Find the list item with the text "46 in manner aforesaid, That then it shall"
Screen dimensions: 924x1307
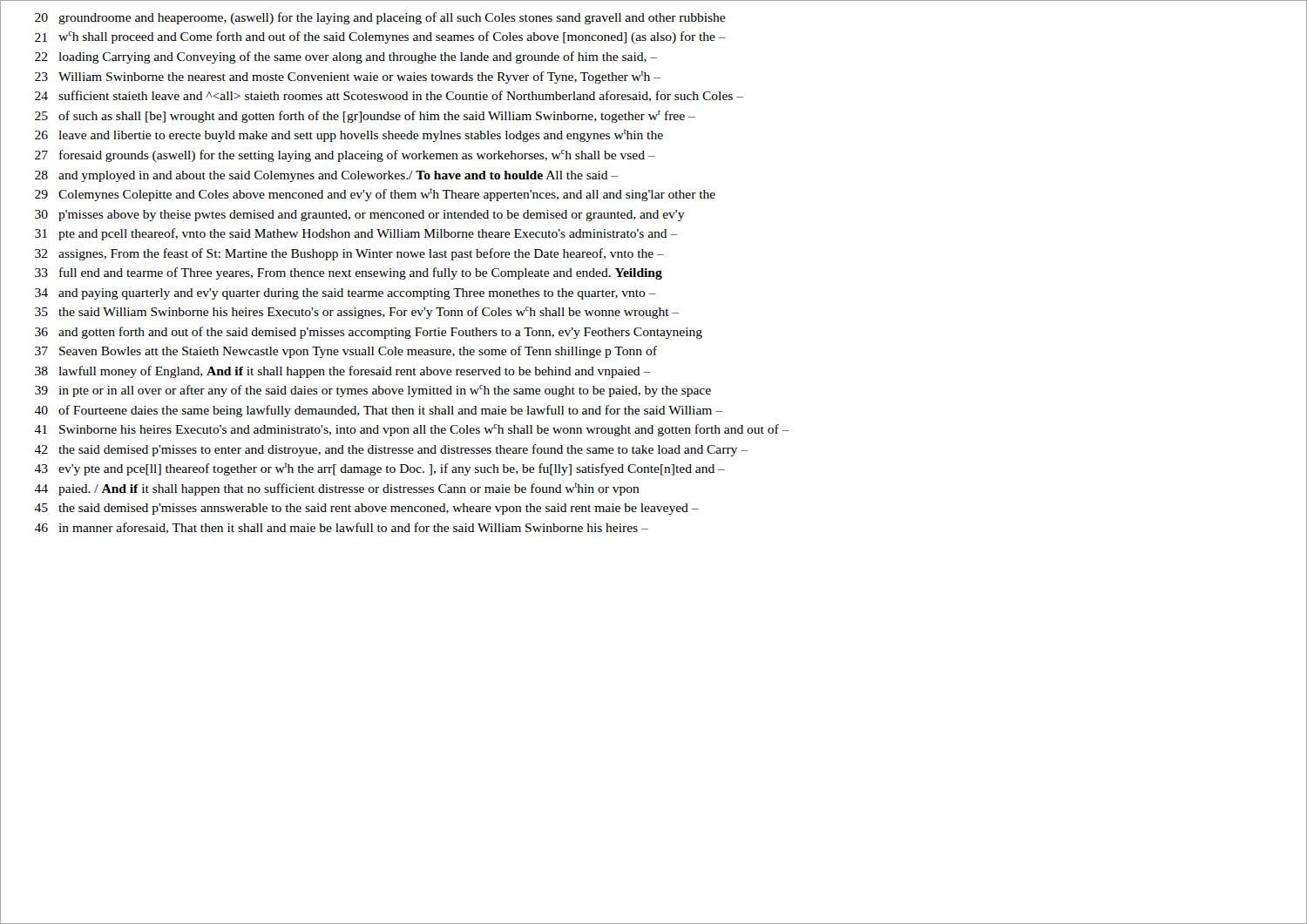(332, 528)
